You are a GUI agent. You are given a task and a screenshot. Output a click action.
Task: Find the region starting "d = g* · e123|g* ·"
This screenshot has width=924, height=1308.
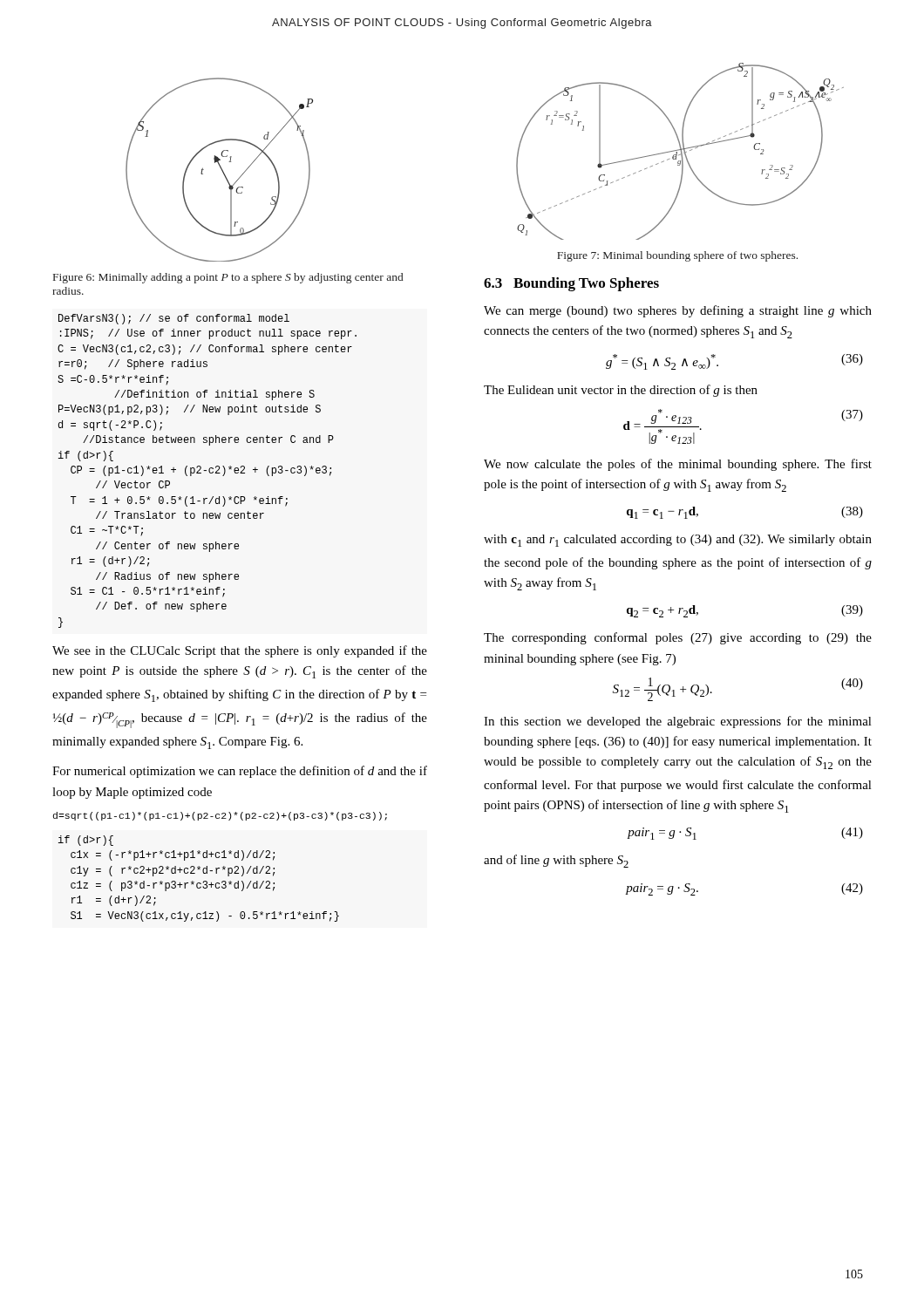click(672, 427)
